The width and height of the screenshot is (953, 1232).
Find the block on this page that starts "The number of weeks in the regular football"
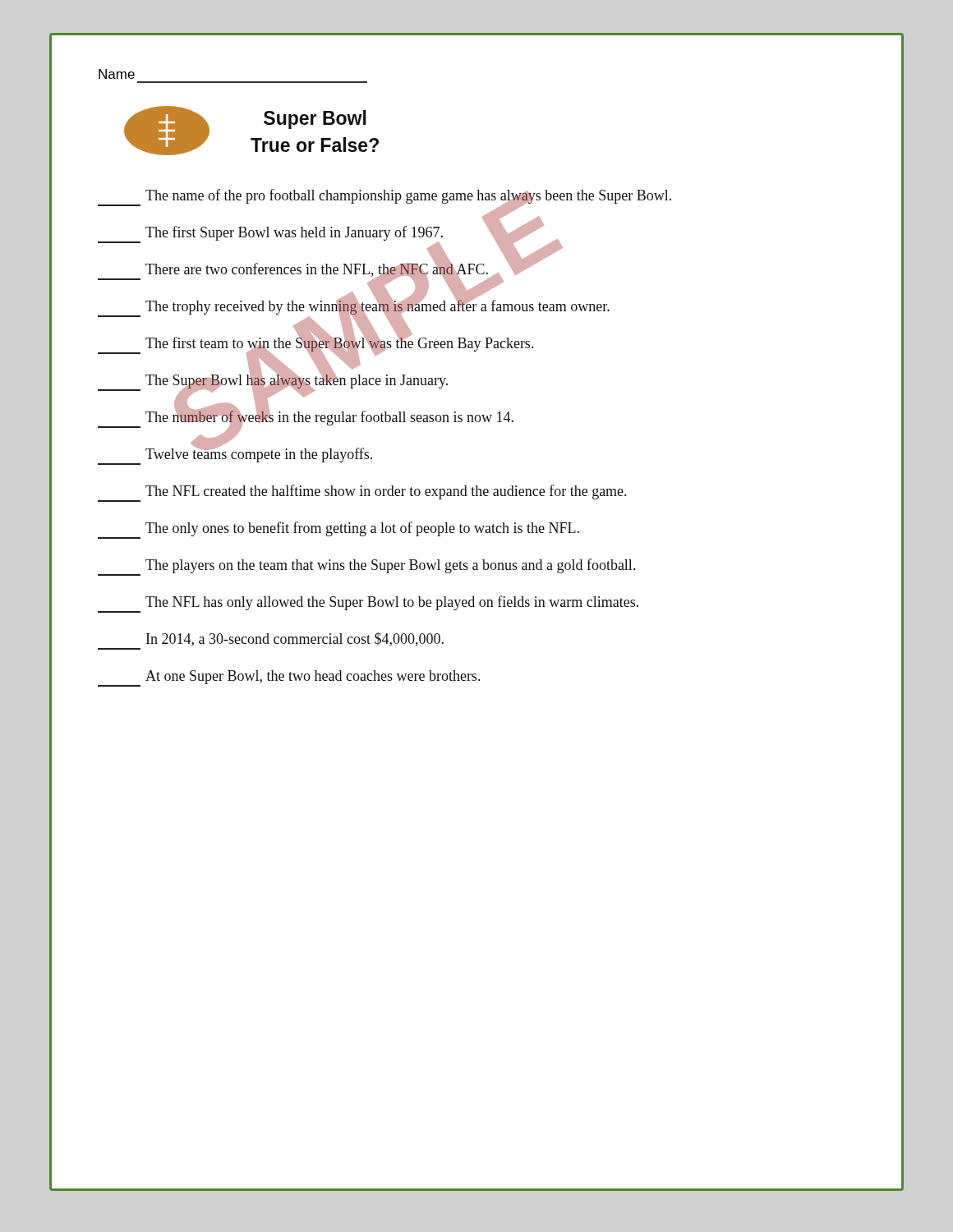tap(476, 418)
